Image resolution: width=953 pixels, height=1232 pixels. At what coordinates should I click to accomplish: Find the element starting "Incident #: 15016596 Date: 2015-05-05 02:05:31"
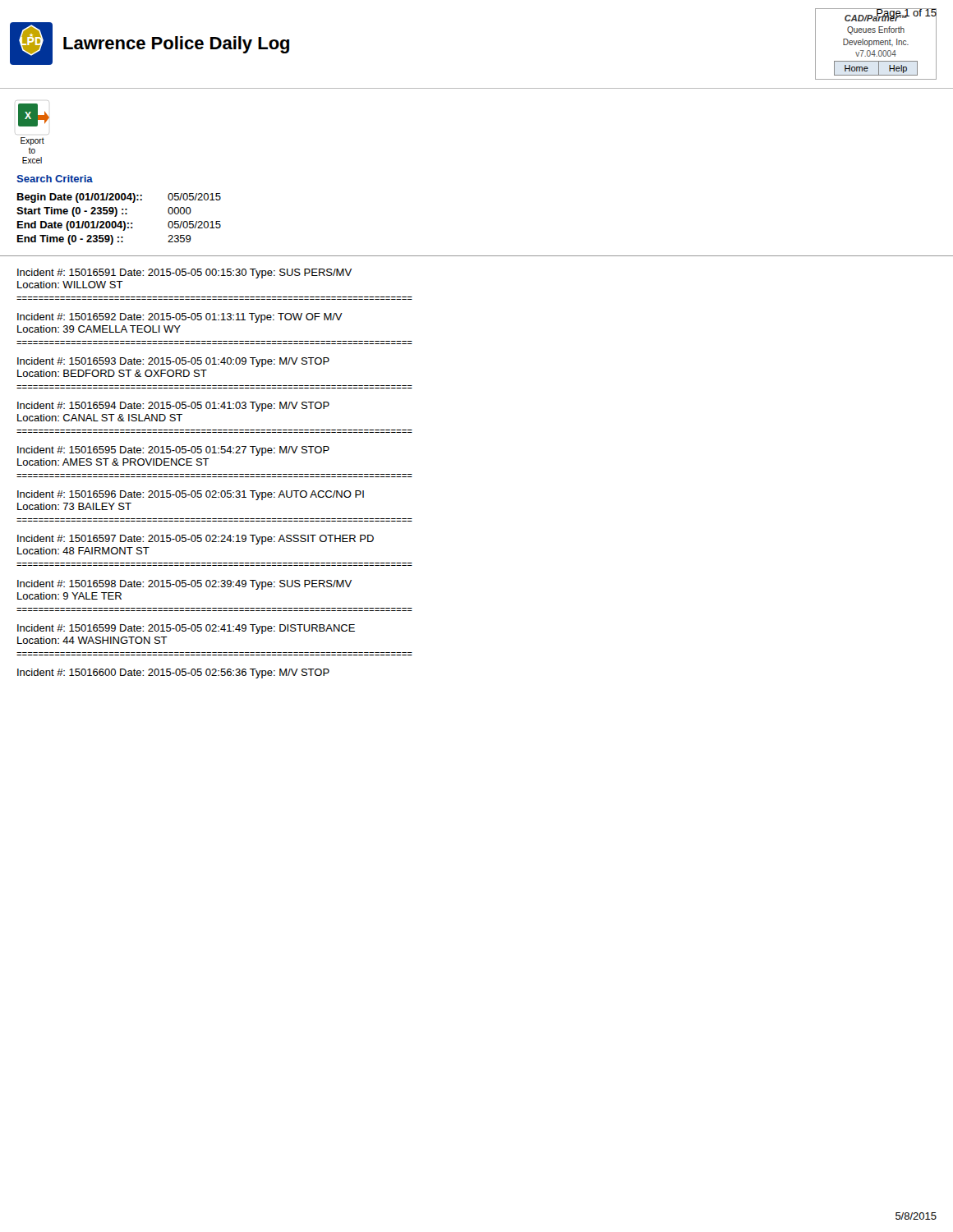[190, 500]
